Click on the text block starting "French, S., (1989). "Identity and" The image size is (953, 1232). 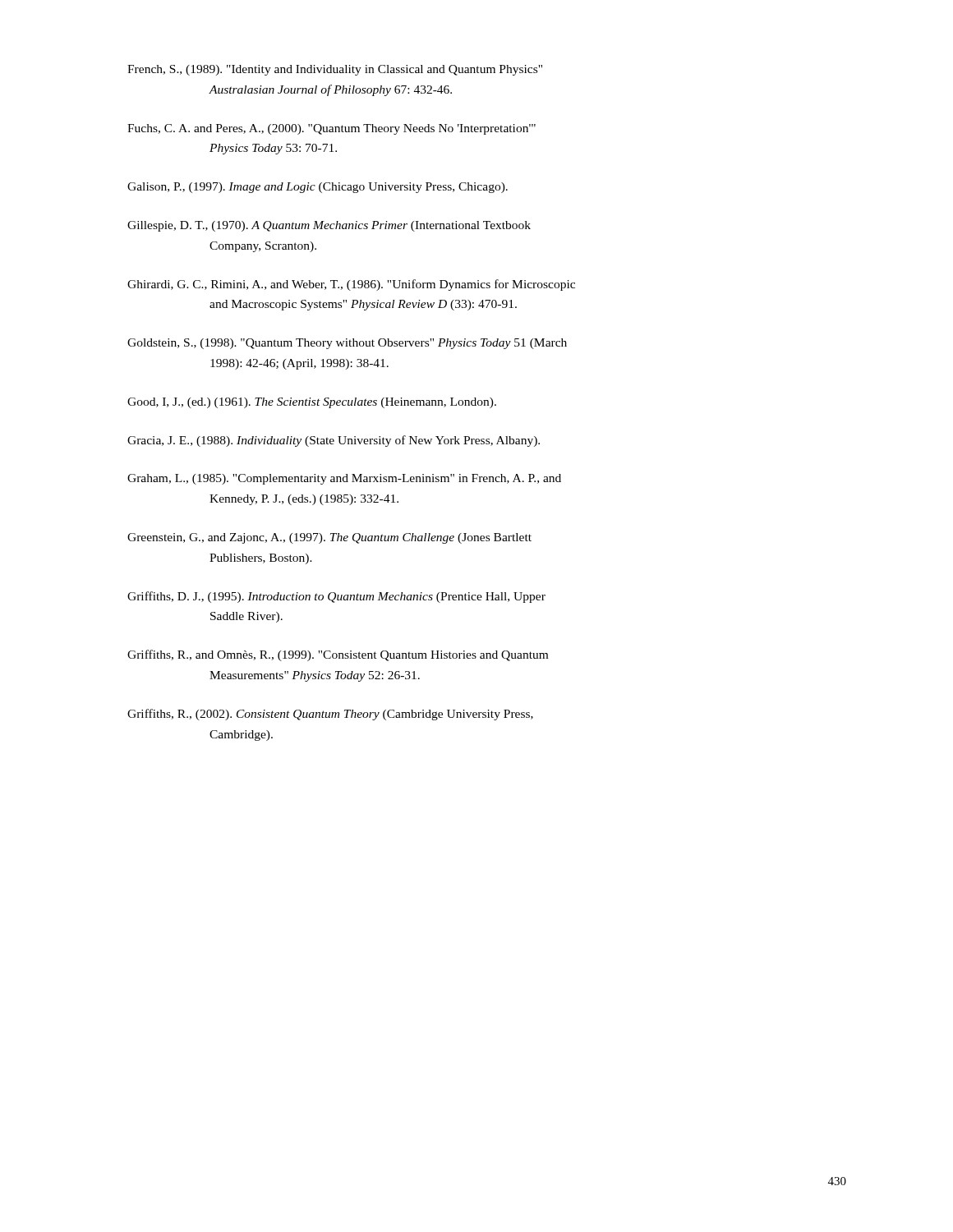coord(487,81)
